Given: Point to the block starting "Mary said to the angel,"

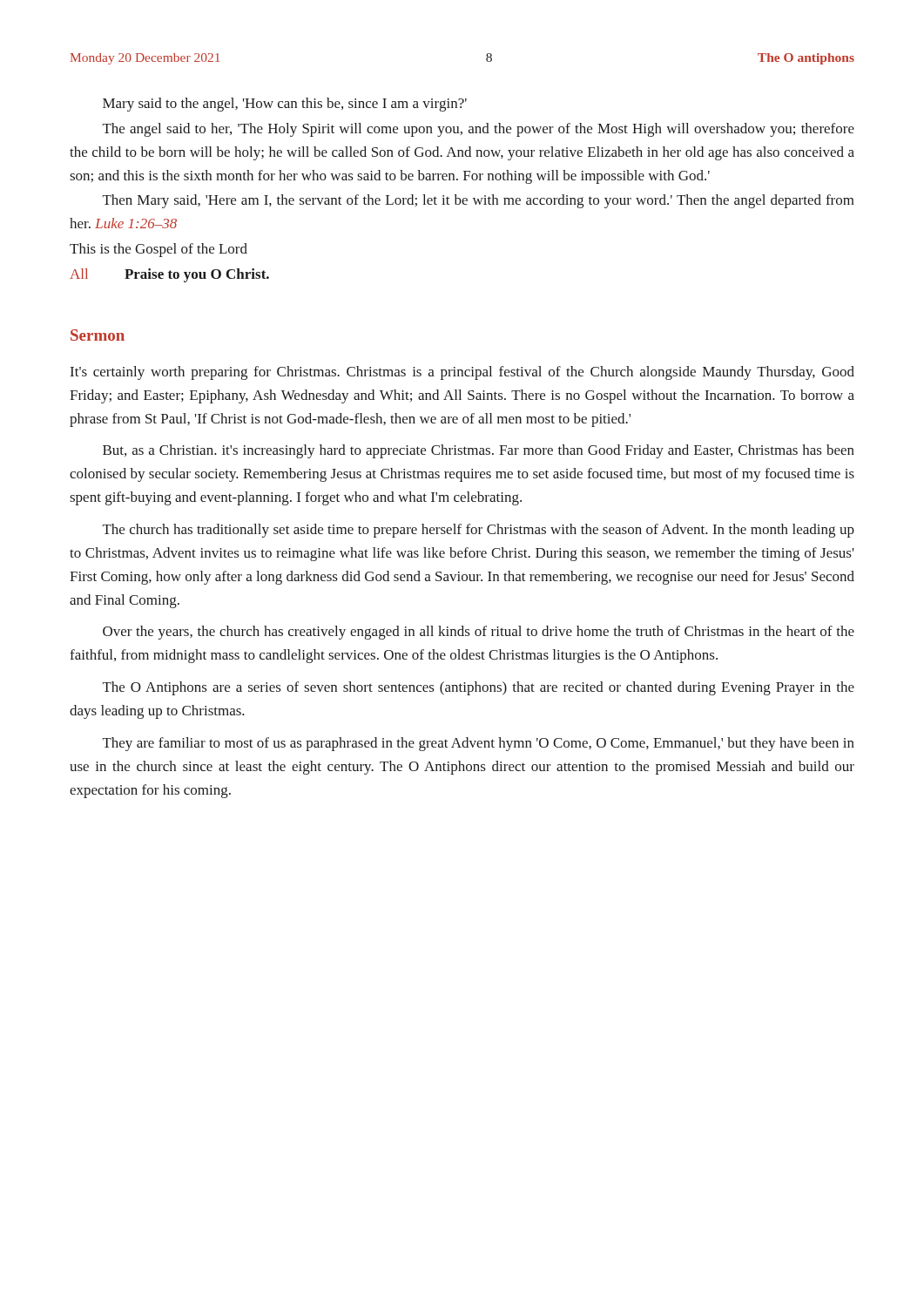Looking at the screenshot, I should (462, 177).
